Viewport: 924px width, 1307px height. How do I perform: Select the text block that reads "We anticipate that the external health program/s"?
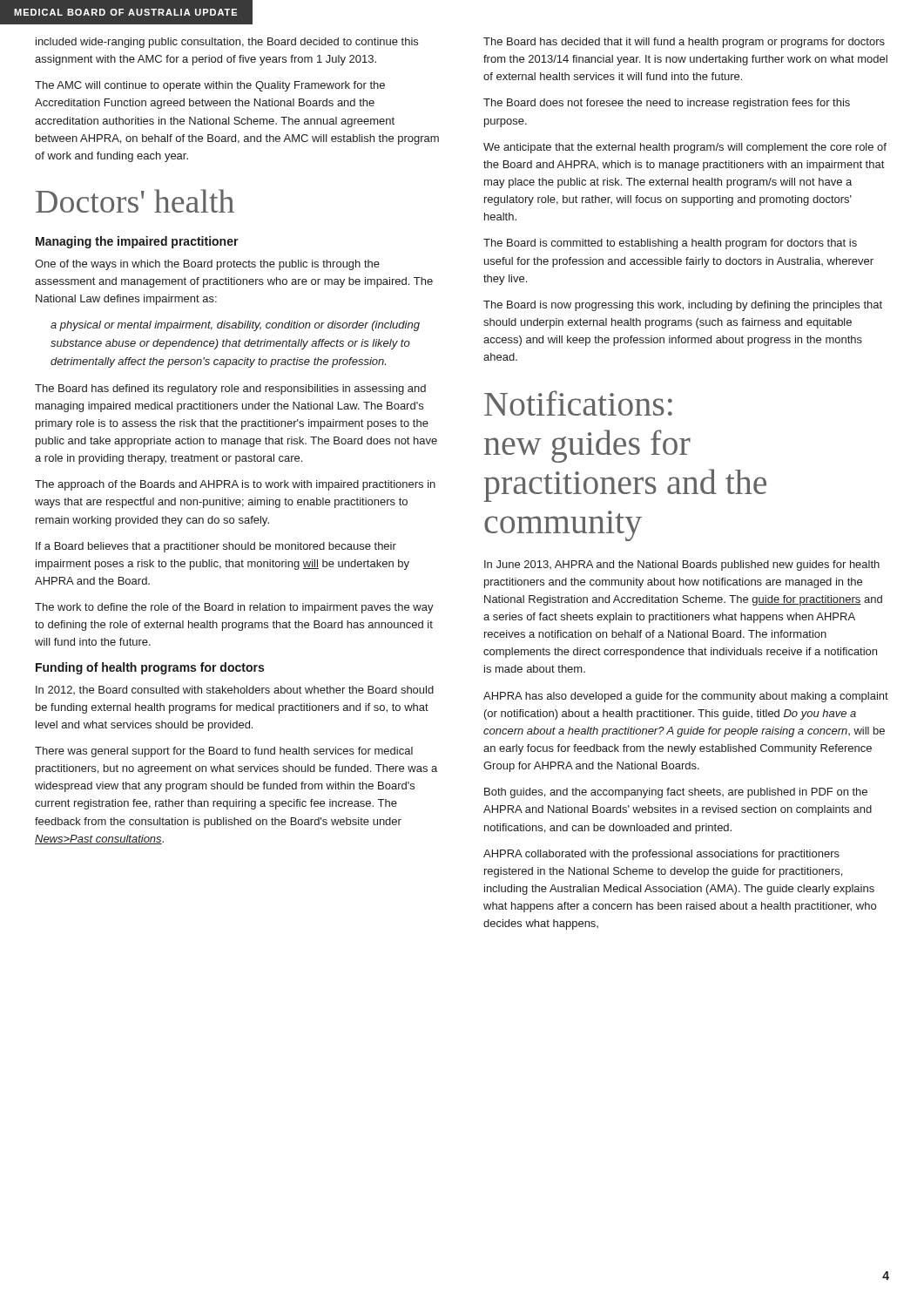[x=685, y=182]
